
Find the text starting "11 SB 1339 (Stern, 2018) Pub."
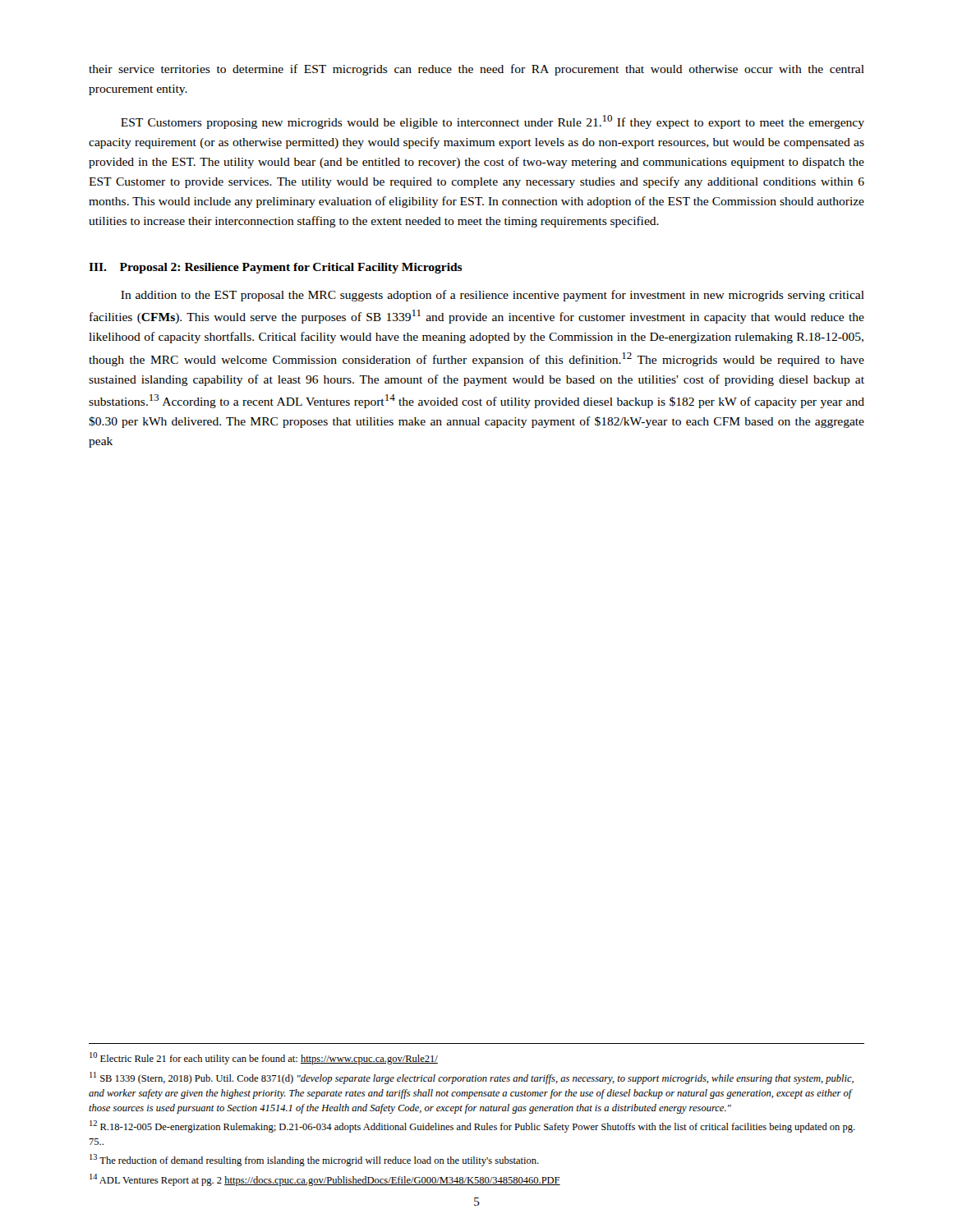(476, 1092)
